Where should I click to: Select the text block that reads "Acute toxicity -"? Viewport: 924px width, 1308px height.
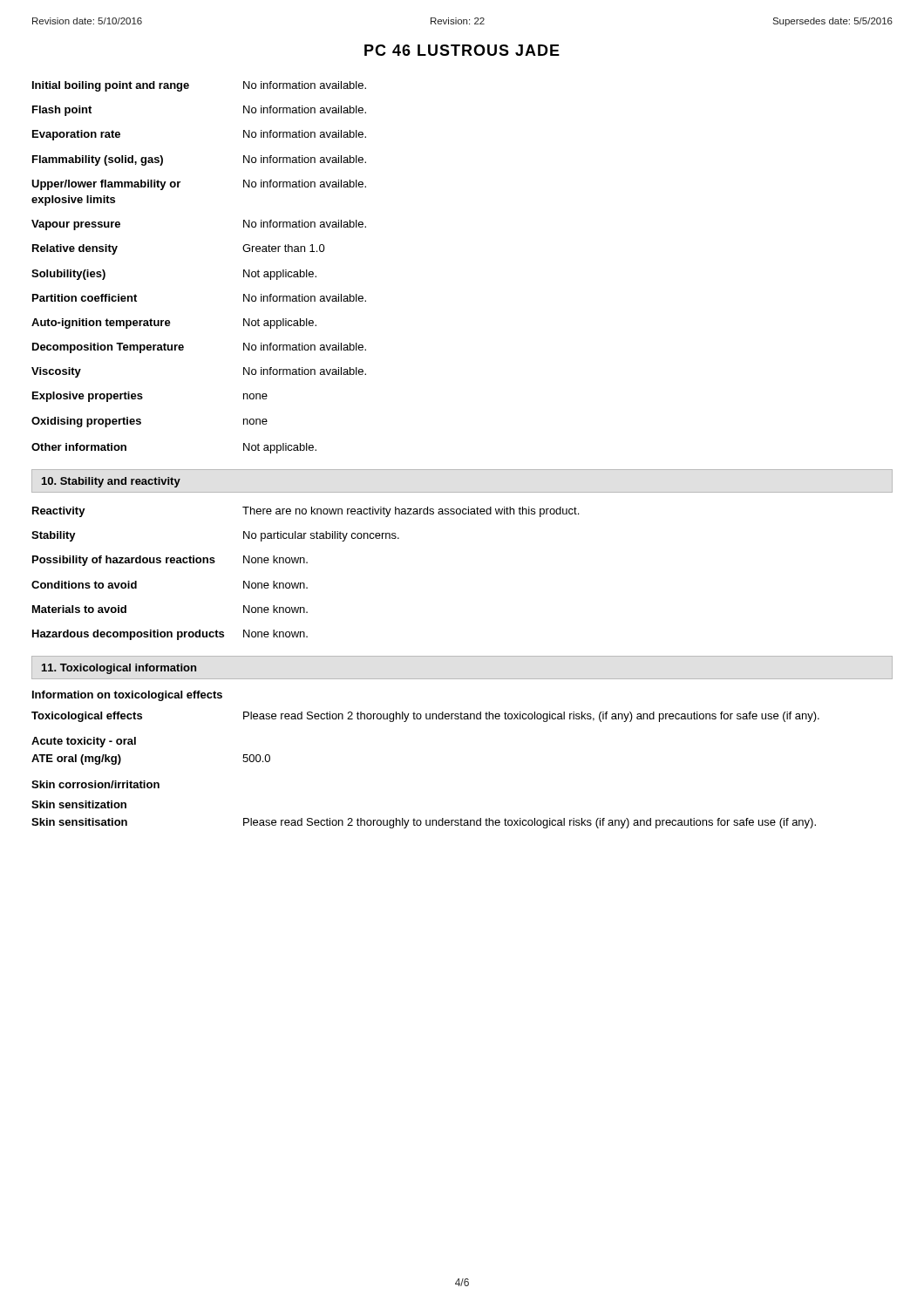[84, 741]
